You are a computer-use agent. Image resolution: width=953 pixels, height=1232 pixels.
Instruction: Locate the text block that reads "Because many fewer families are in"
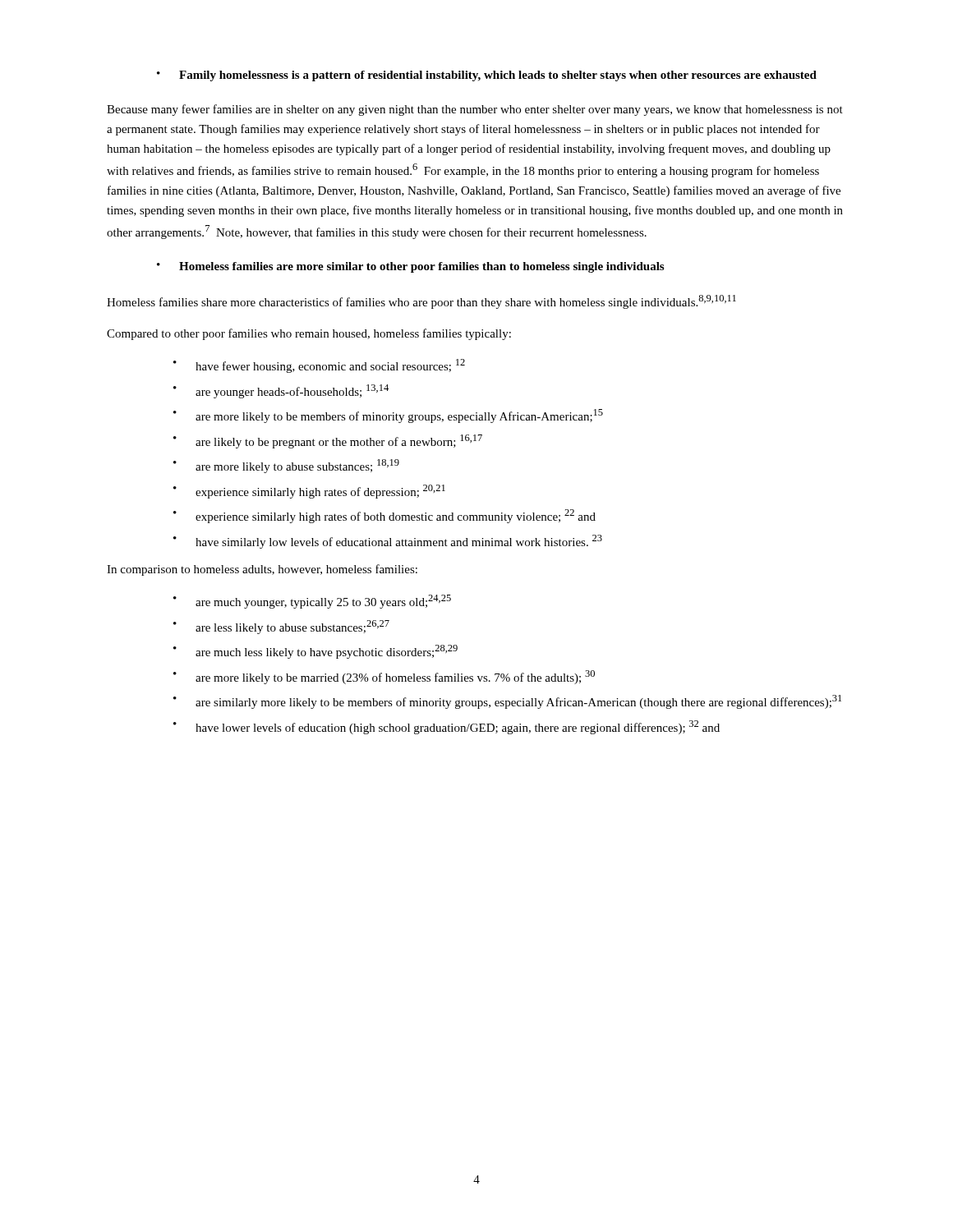click(475, 170)
